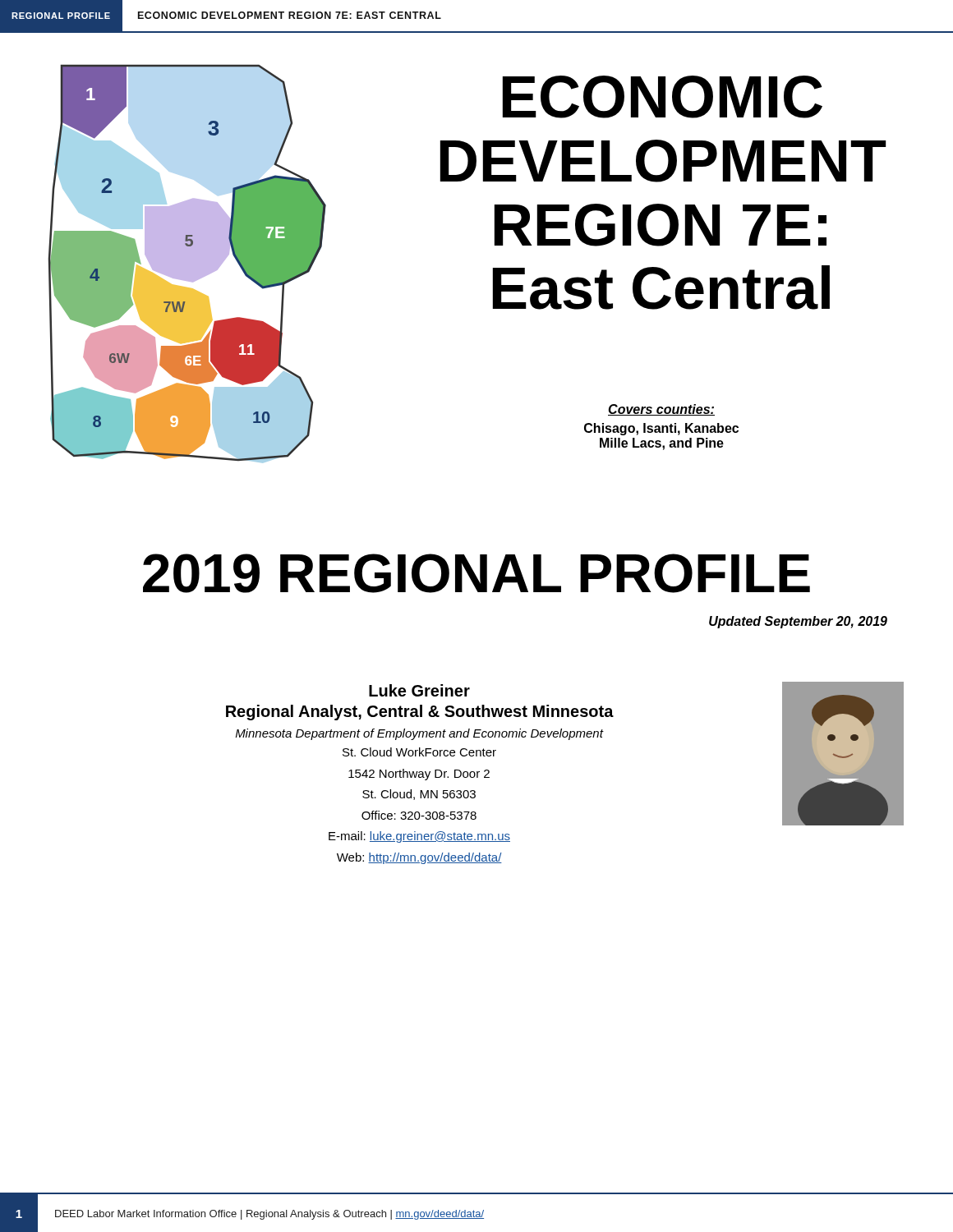The width and height of the screenshot is (953, 1232).
Task: Locate the photo
Action: [843, 754]
